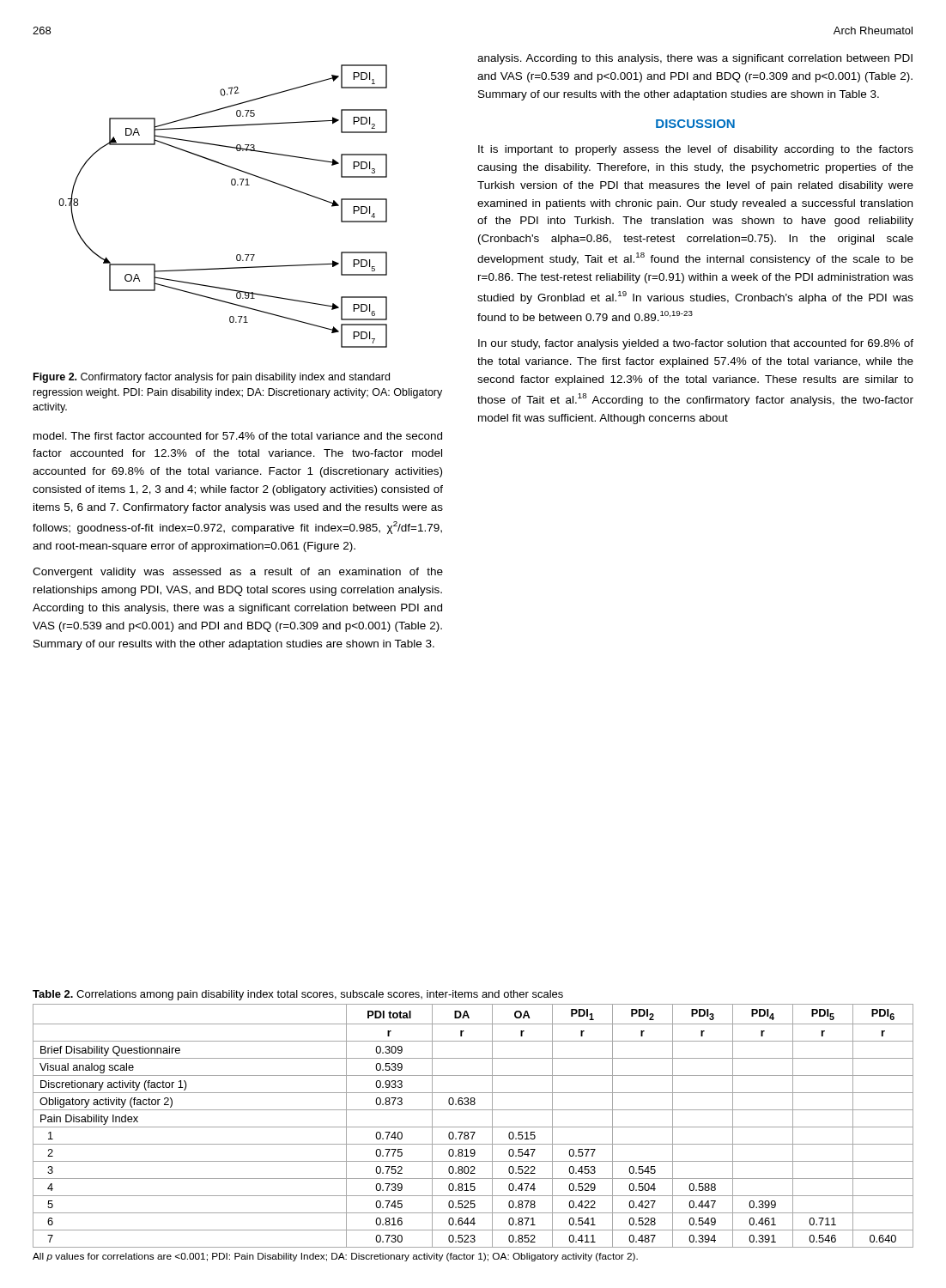Select the element starting "In our study,"
This screenshot has width=946, height=1288.
click(695, 380)
